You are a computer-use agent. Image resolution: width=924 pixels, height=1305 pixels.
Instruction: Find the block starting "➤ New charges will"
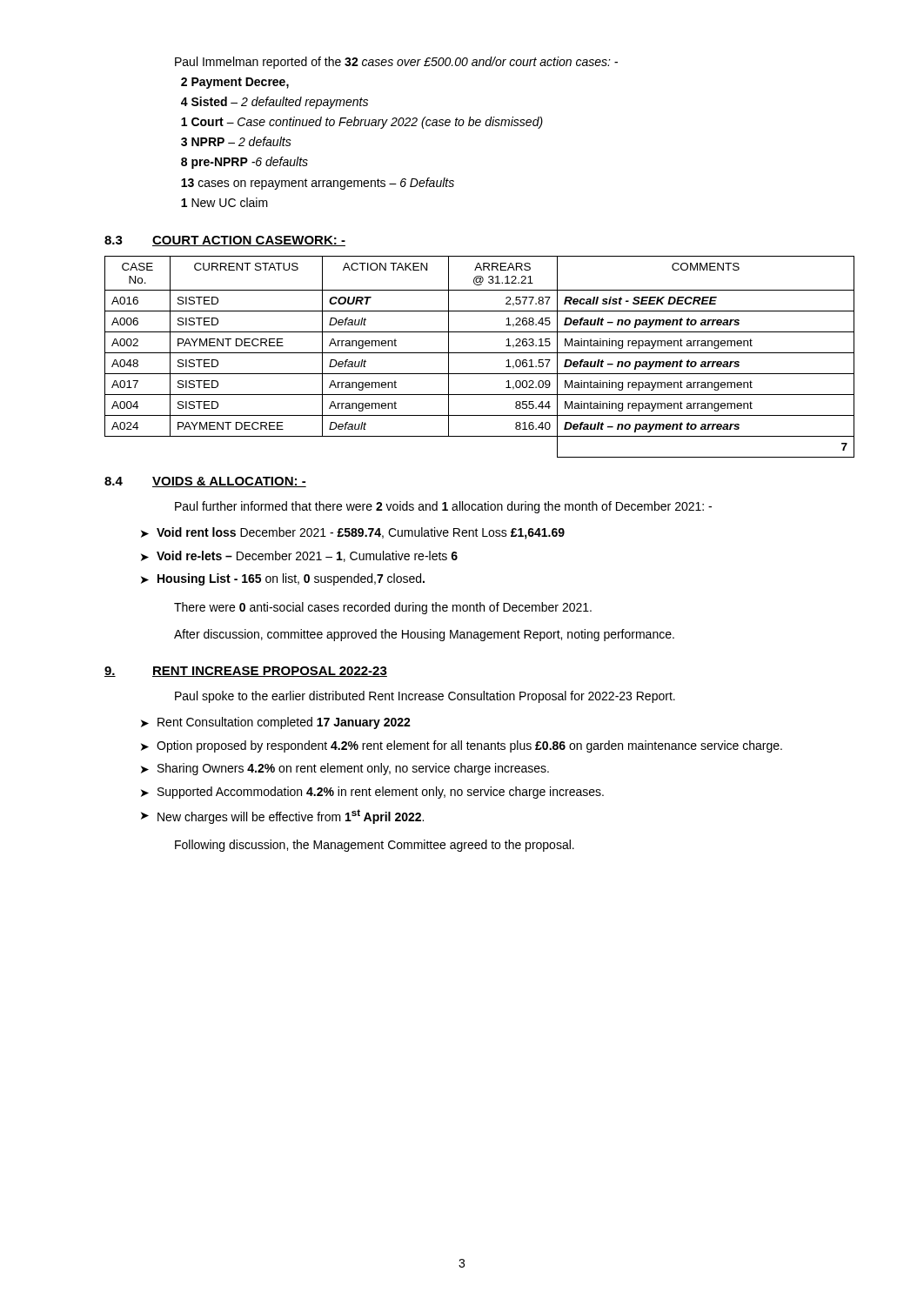tap(282, 816)
